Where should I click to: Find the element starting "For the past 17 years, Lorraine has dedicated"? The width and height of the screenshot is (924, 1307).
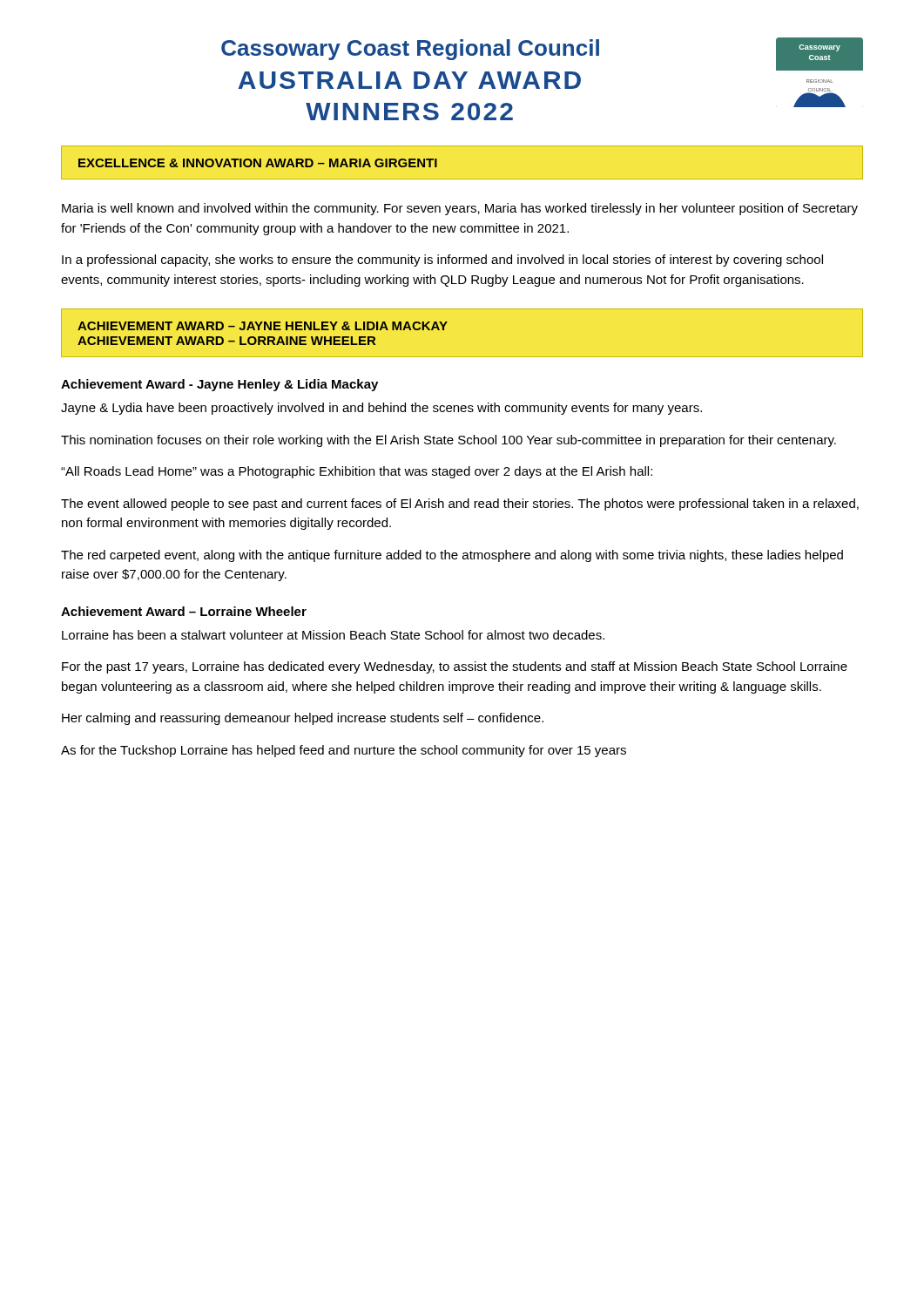pos(454,676)
